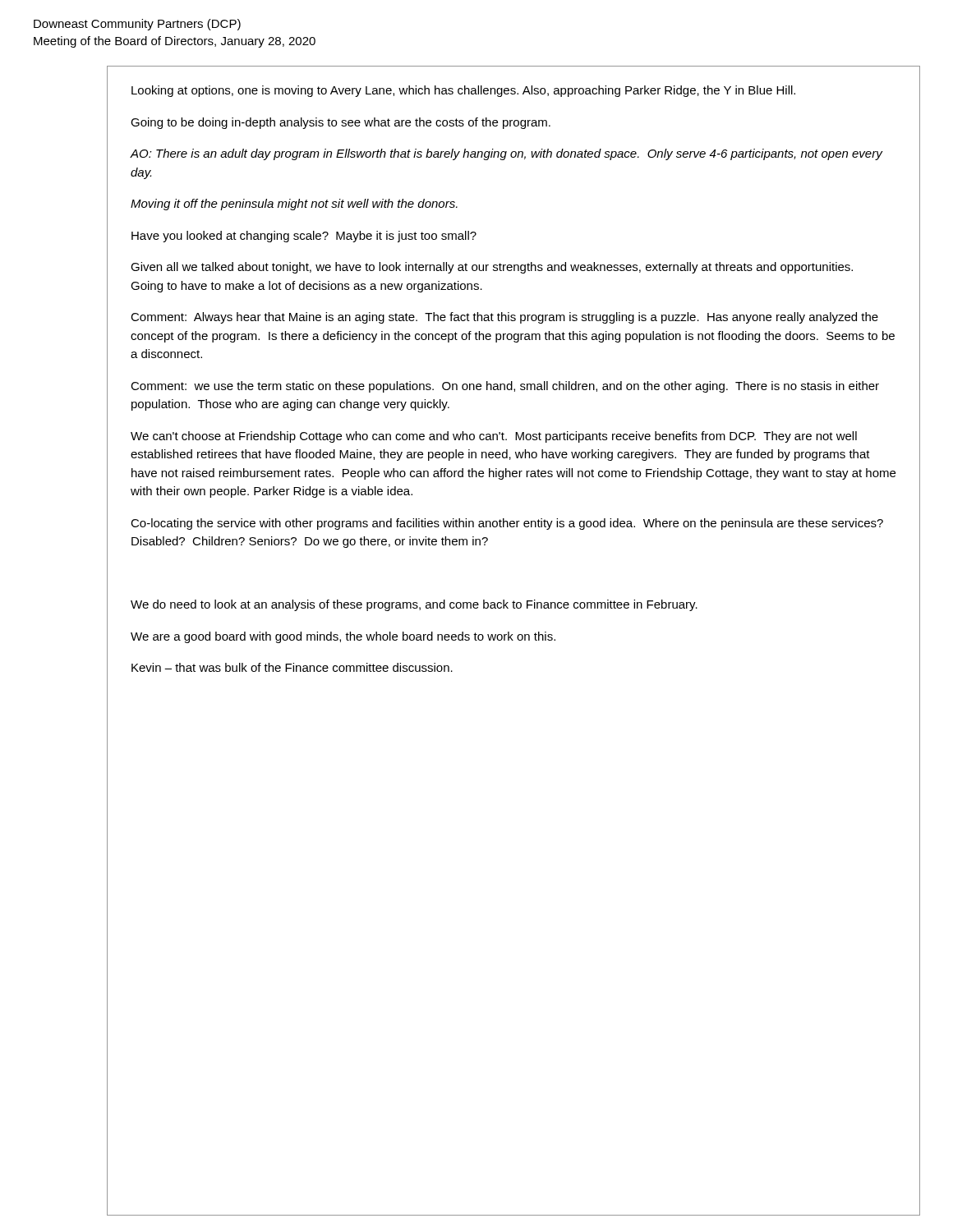Image resolution: width=953 pixels, height=1232 pixels.
Task: Where is the passage that starts "Have you looked"?
Action: (x=304, y=235)
